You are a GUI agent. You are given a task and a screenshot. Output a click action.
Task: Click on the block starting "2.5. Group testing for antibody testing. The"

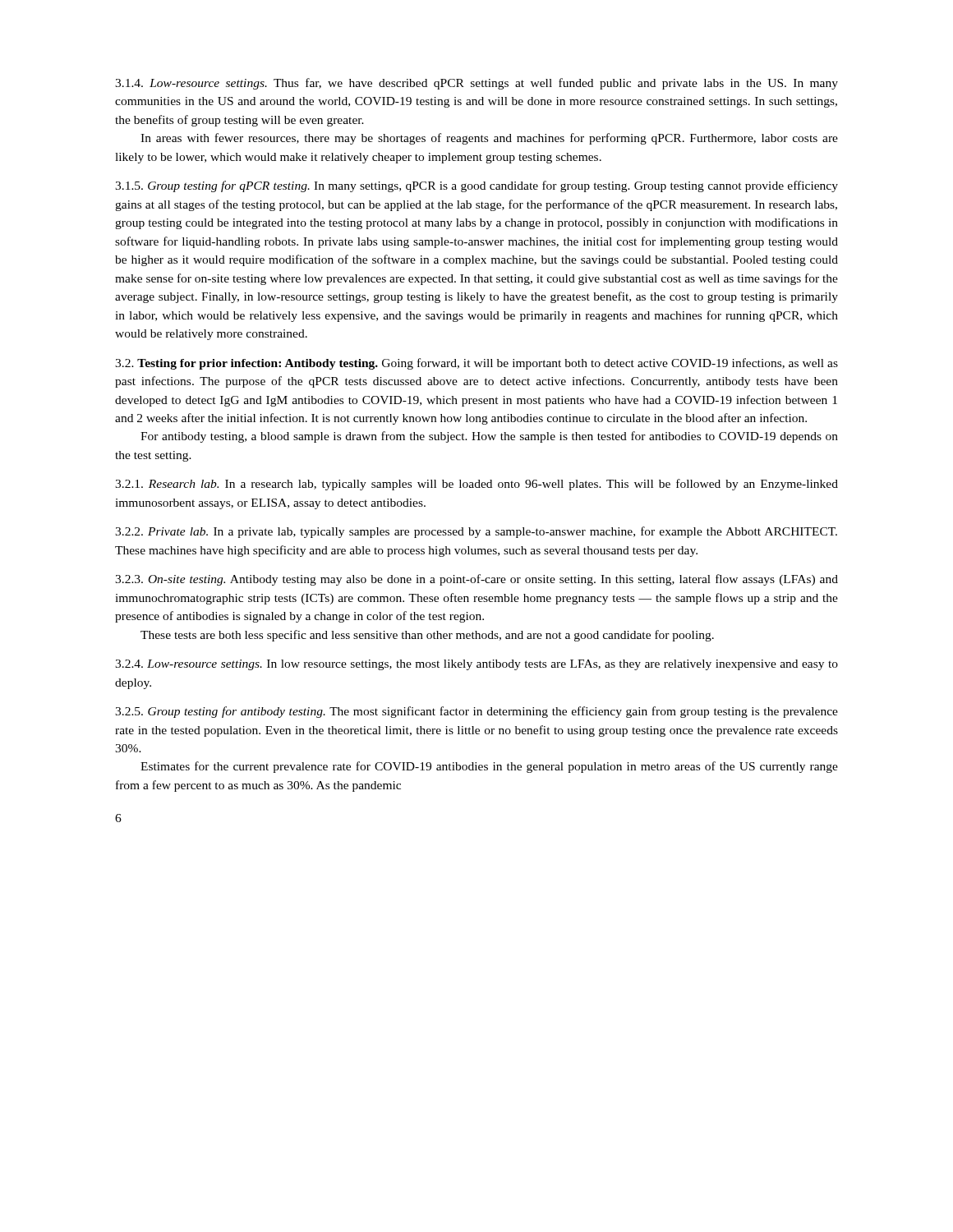tap(476, 712)
